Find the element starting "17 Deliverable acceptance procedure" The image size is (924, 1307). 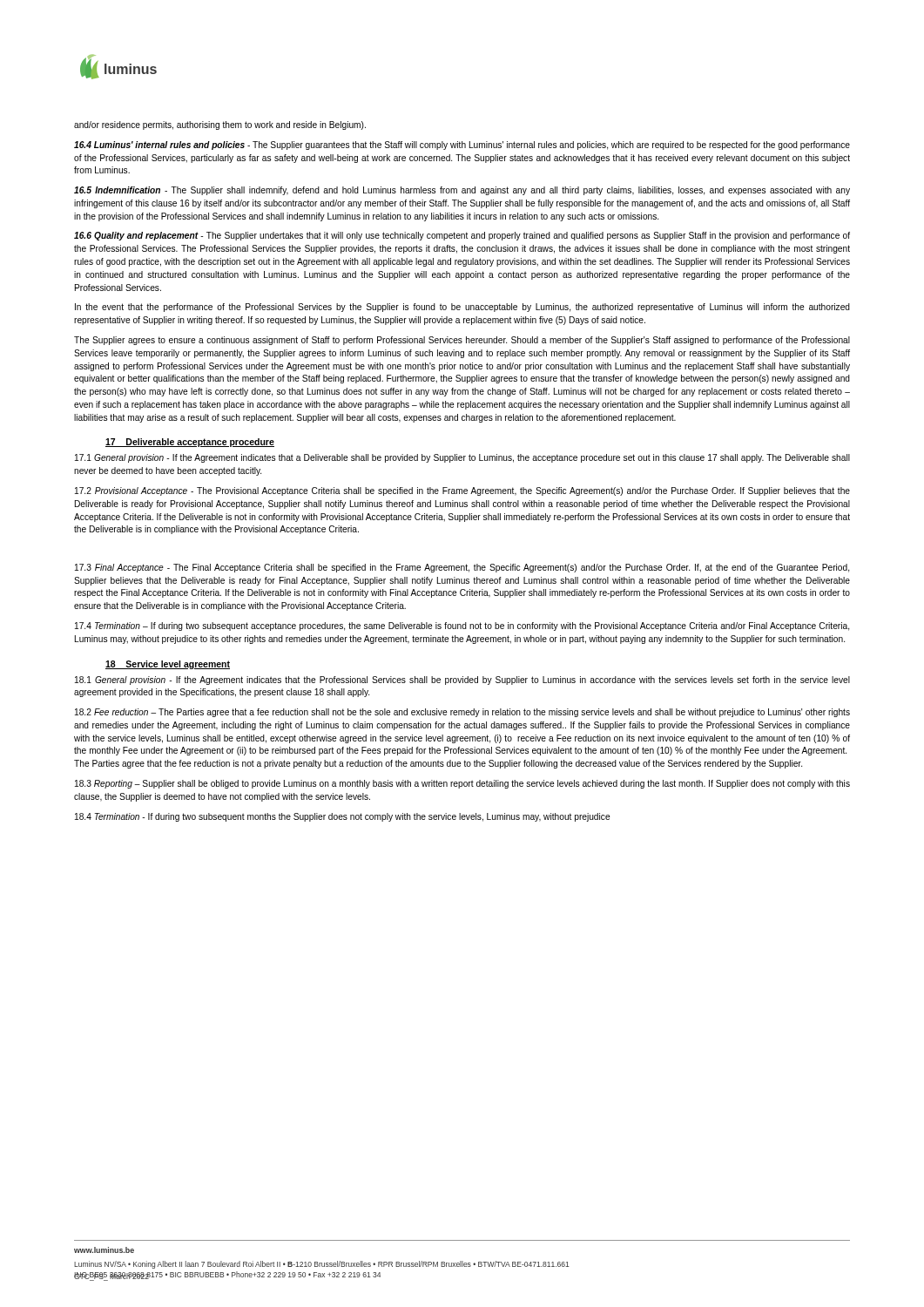point(190,442)
